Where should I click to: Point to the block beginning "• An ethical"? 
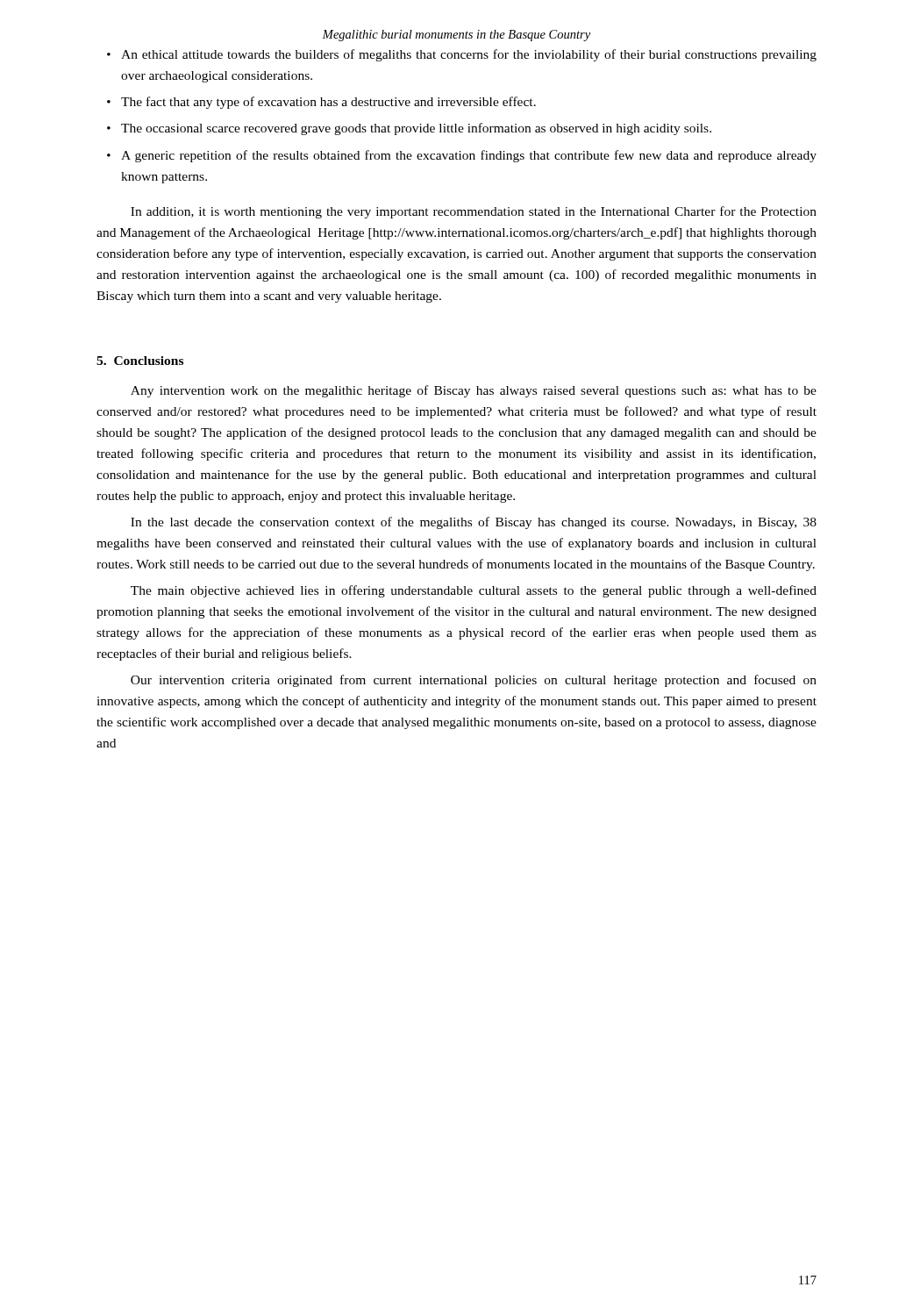[x=456, y=65]
